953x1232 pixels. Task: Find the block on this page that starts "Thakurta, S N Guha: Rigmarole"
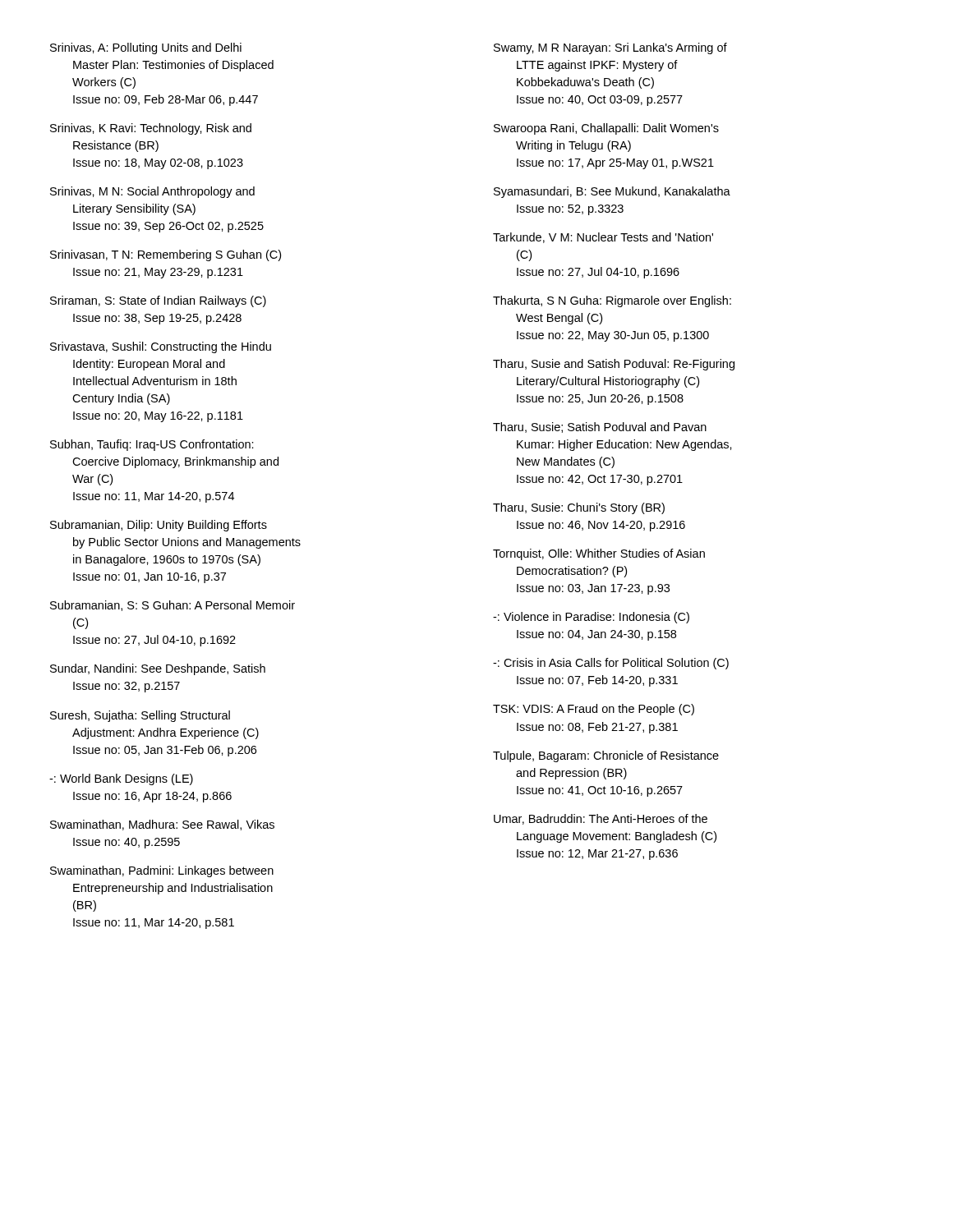[612, 301]
